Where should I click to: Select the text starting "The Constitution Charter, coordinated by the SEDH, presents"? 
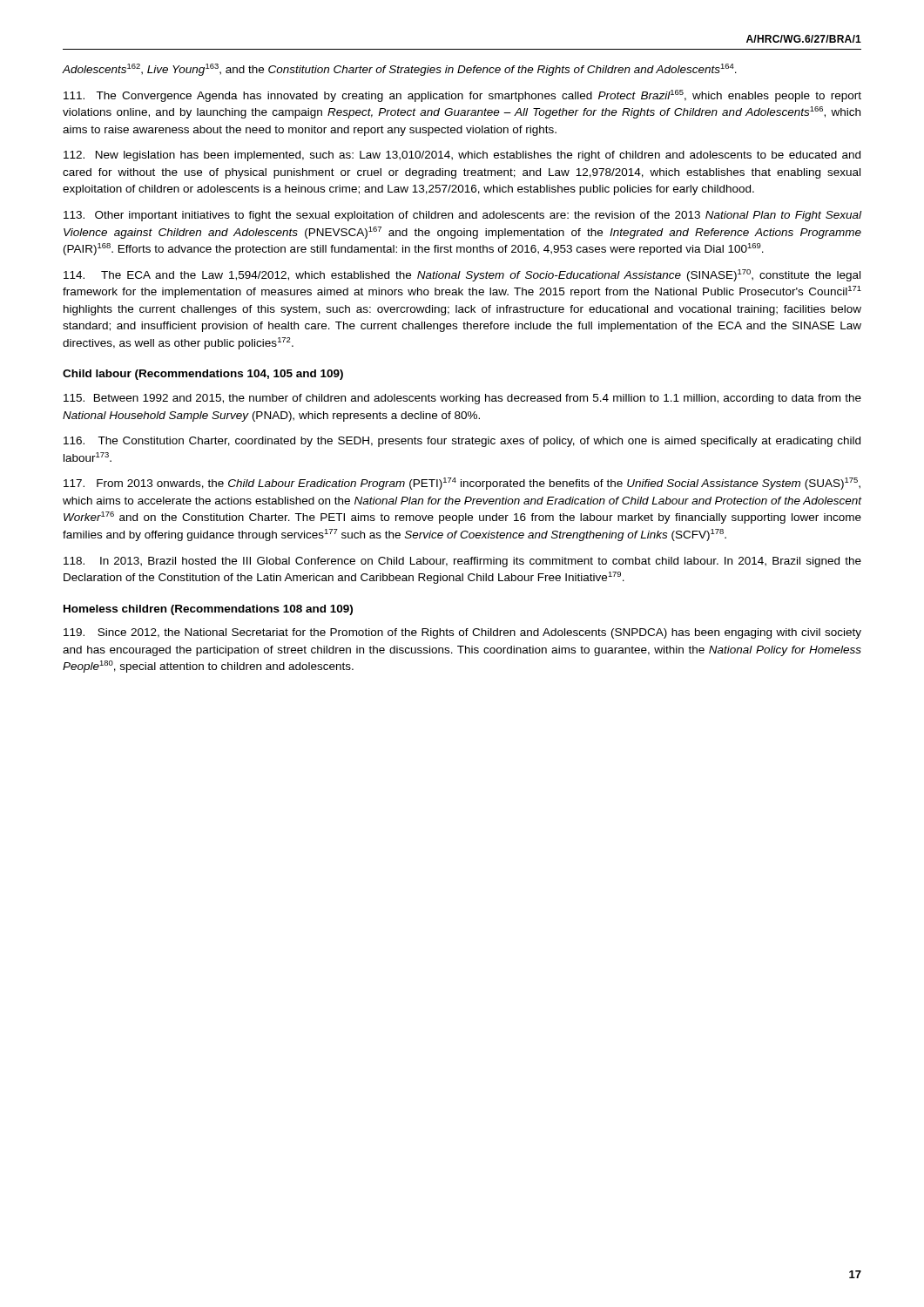coord(462,449)
